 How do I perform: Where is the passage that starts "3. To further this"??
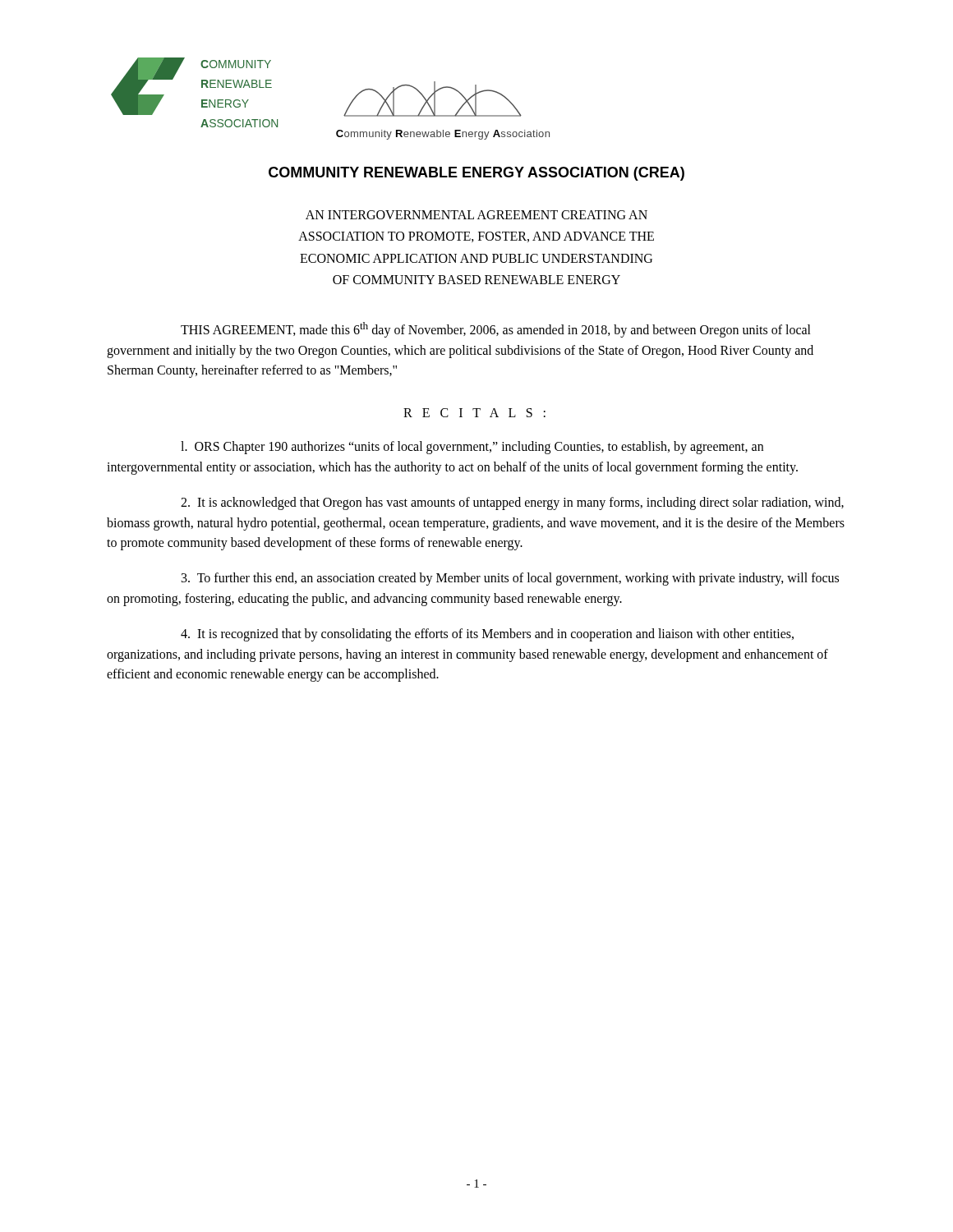(x=473, y=588)
